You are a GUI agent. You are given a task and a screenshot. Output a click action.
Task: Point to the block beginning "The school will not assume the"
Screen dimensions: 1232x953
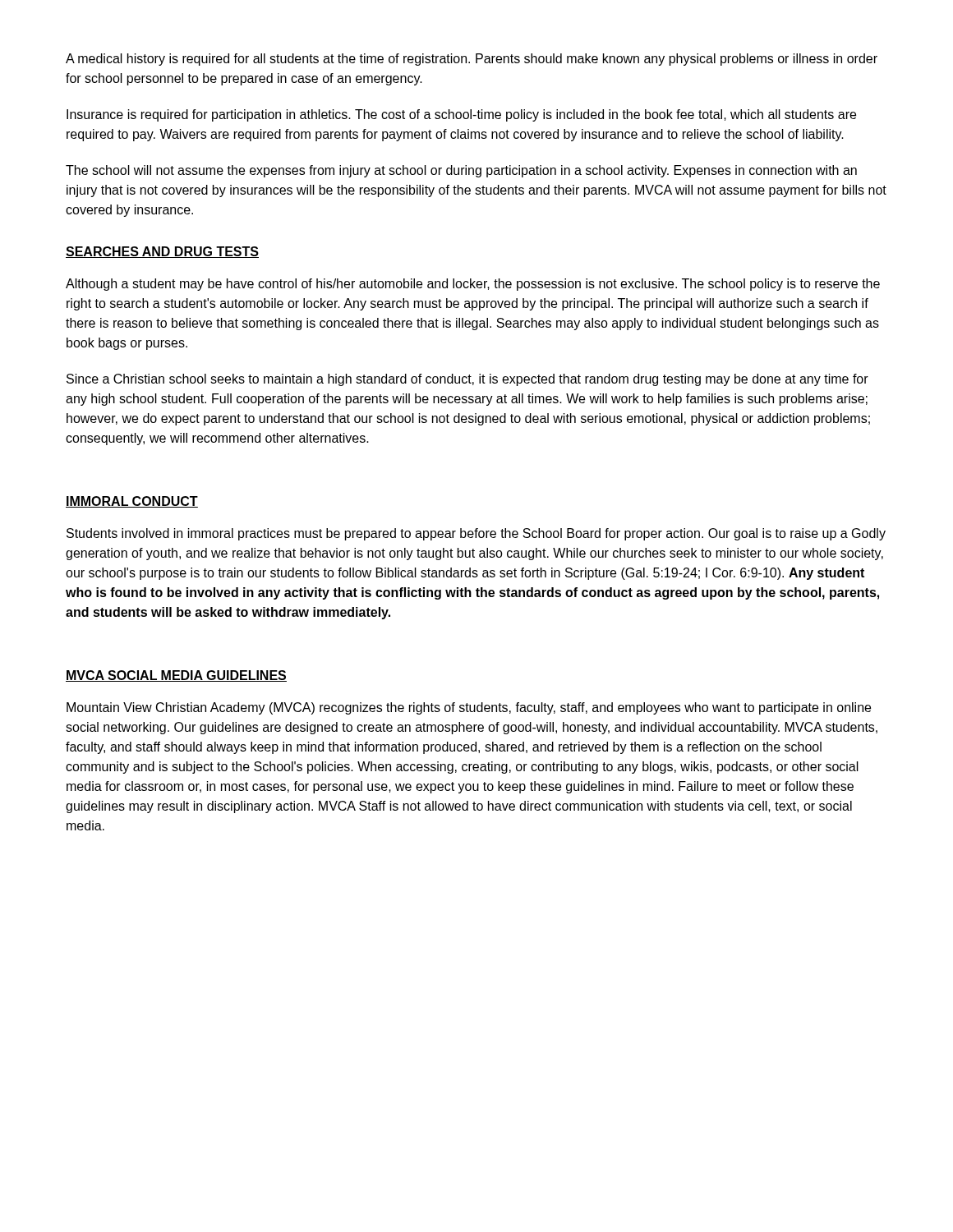(x=476, y=190)
